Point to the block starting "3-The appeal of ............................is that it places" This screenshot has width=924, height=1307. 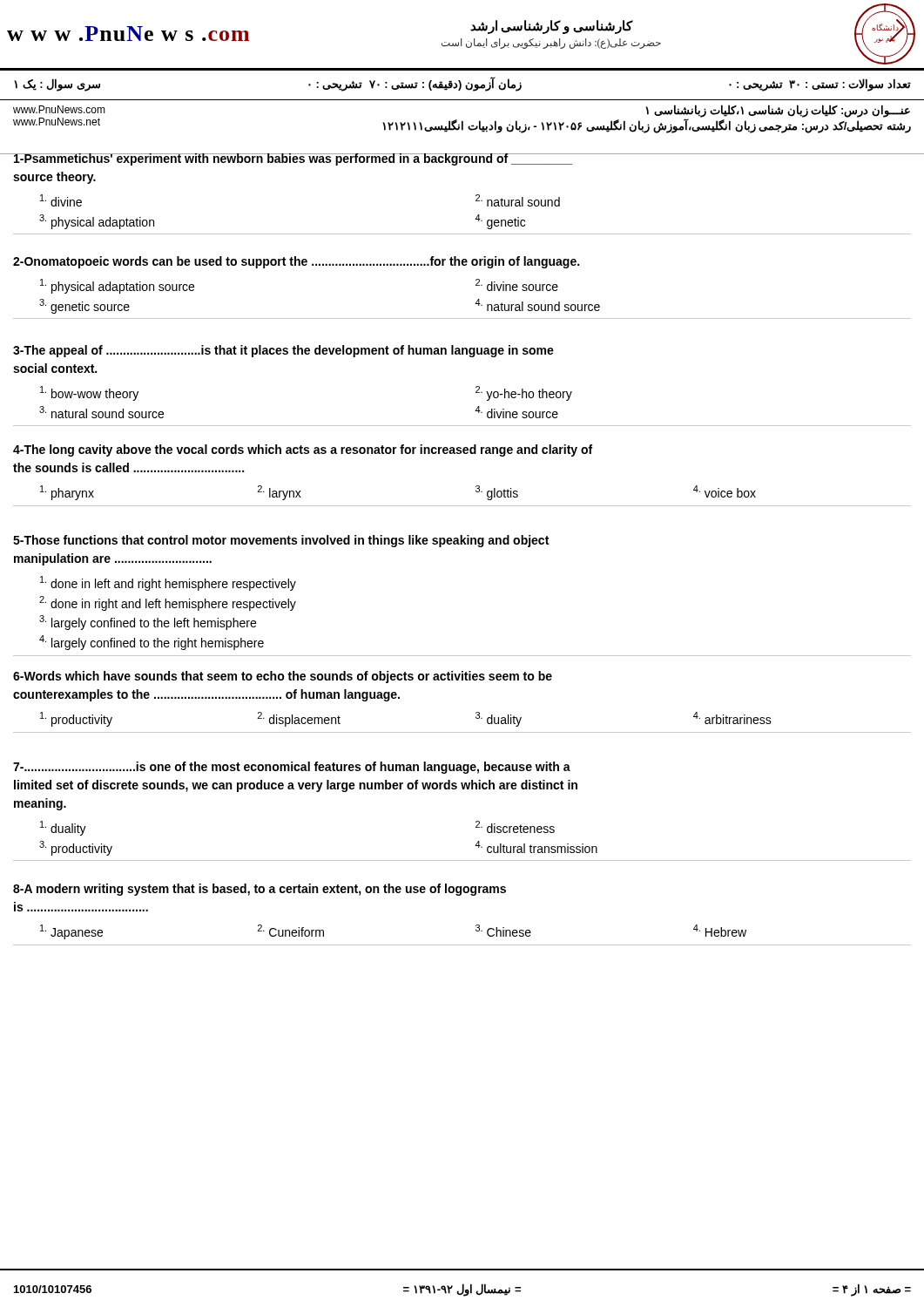tap(283, 351)
